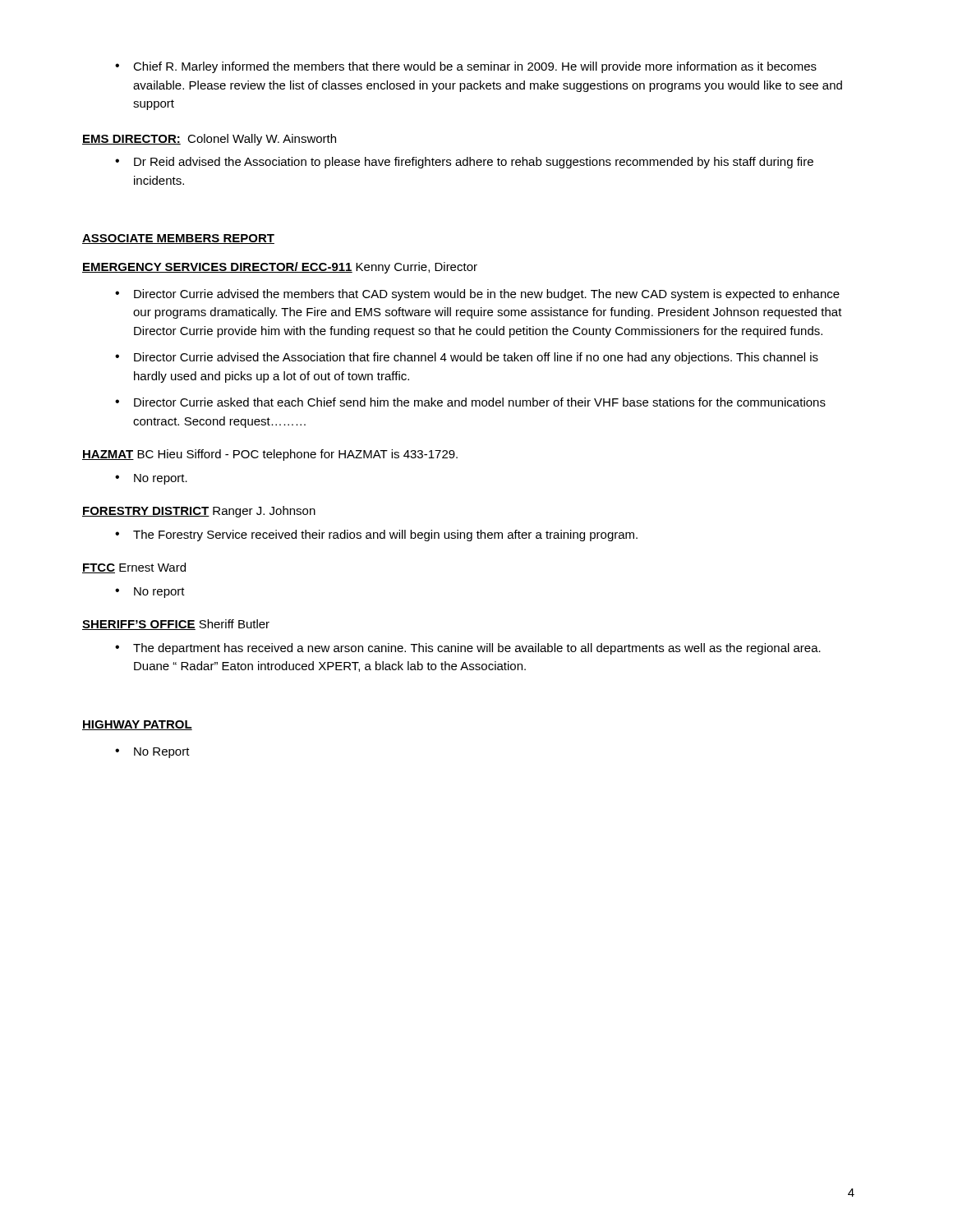
Task: Click on the list item with the text "• The Forestry Service received their radios and"
Action: [x=485, y=534]
